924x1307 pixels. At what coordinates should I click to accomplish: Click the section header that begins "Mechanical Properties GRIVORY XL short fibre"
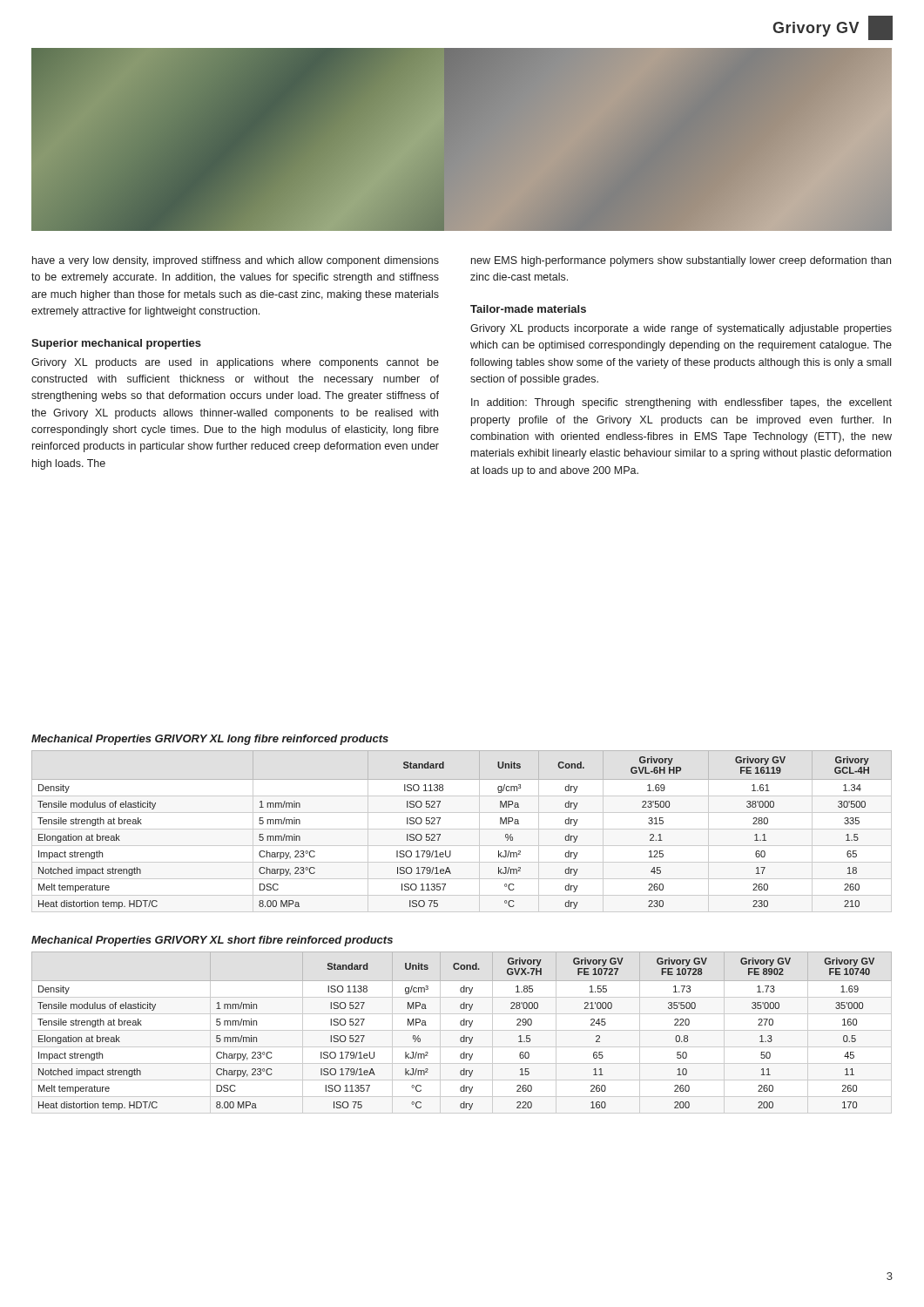212,940
